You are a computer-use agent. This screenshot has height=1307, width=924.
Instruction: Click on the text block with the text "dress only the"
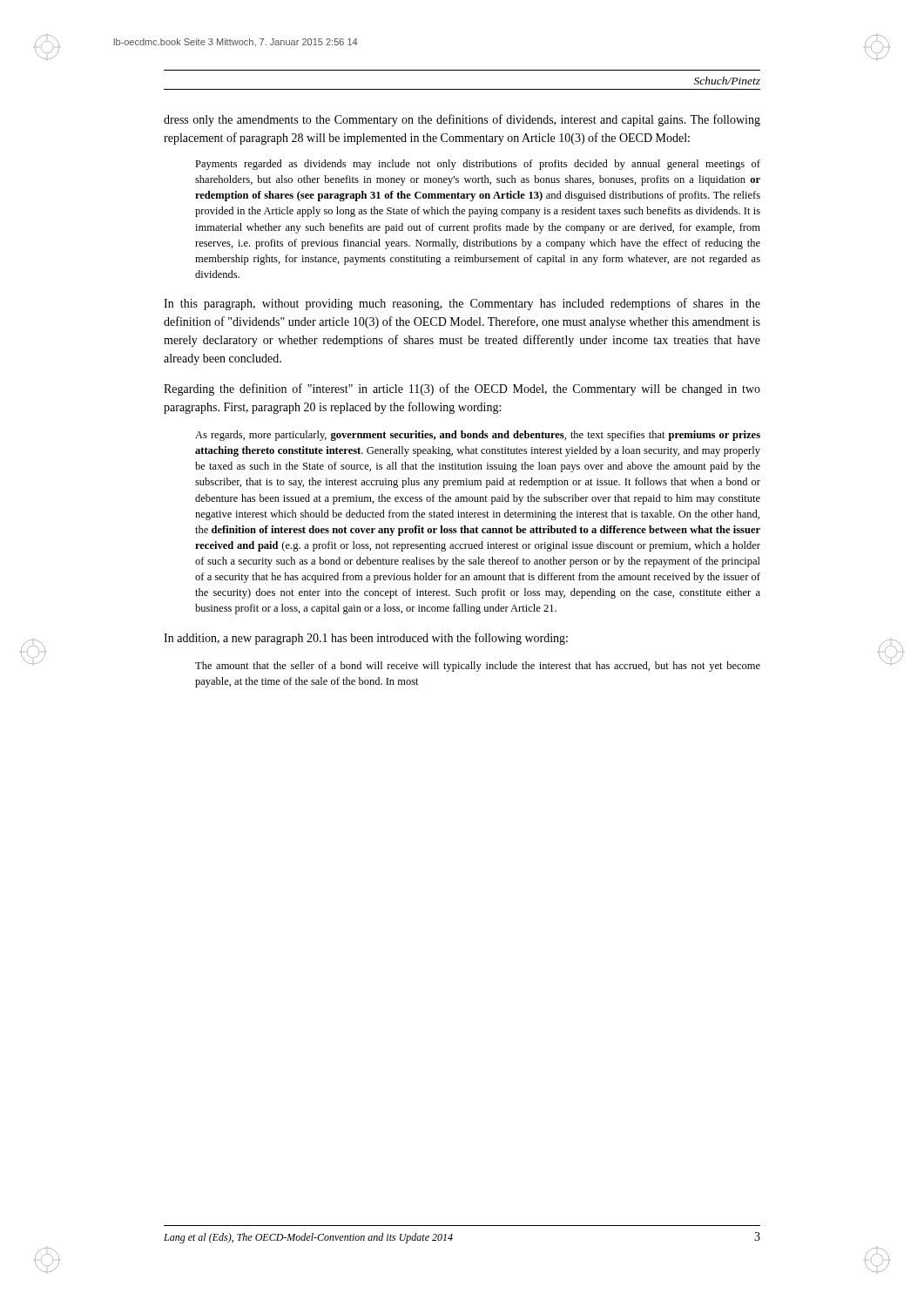462,129
